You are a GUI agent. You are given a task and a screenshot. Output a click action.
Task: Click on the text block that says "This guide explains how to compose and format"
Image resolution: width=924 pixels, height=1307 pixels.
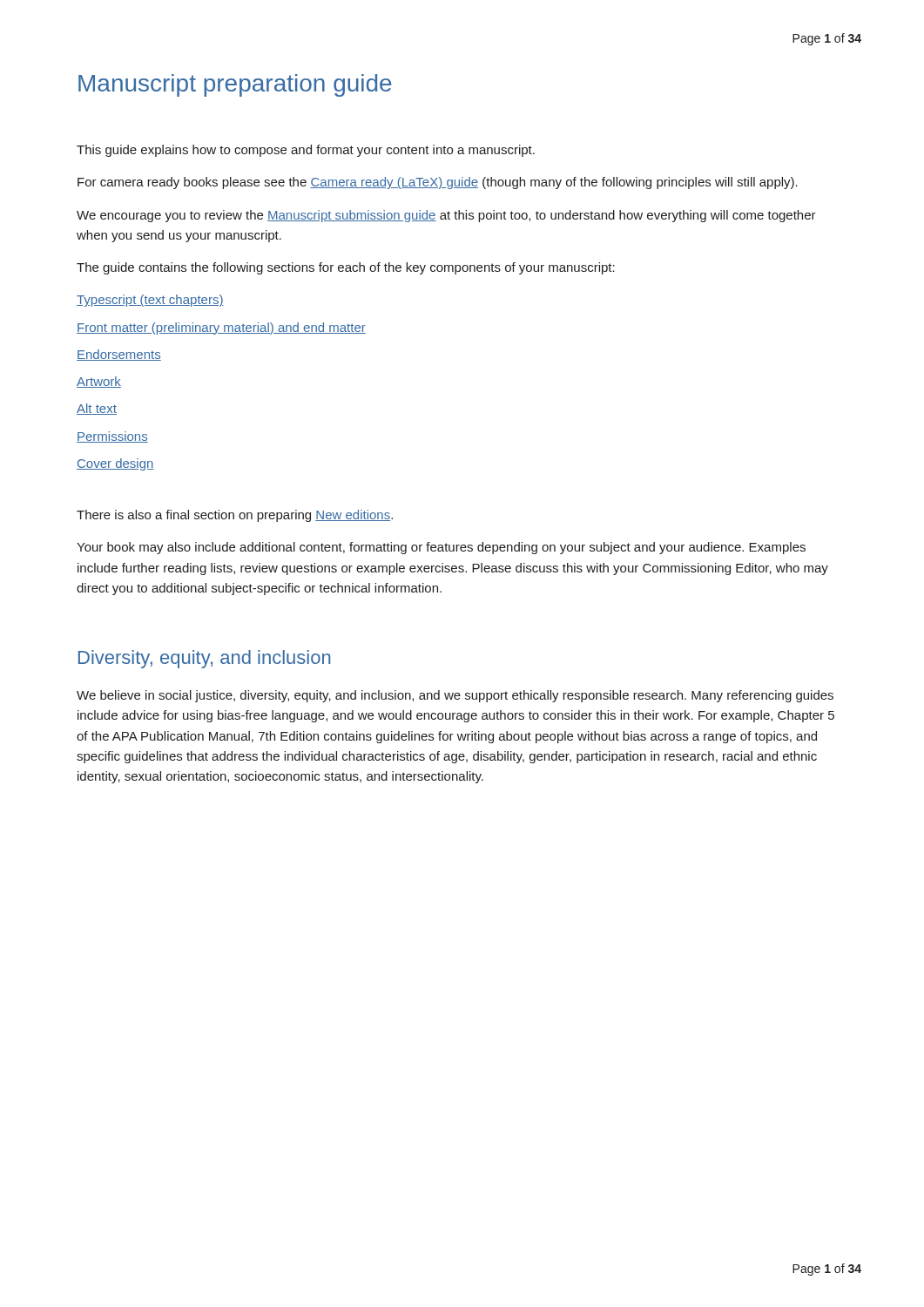pyautogui.click(x=306, y=149)
